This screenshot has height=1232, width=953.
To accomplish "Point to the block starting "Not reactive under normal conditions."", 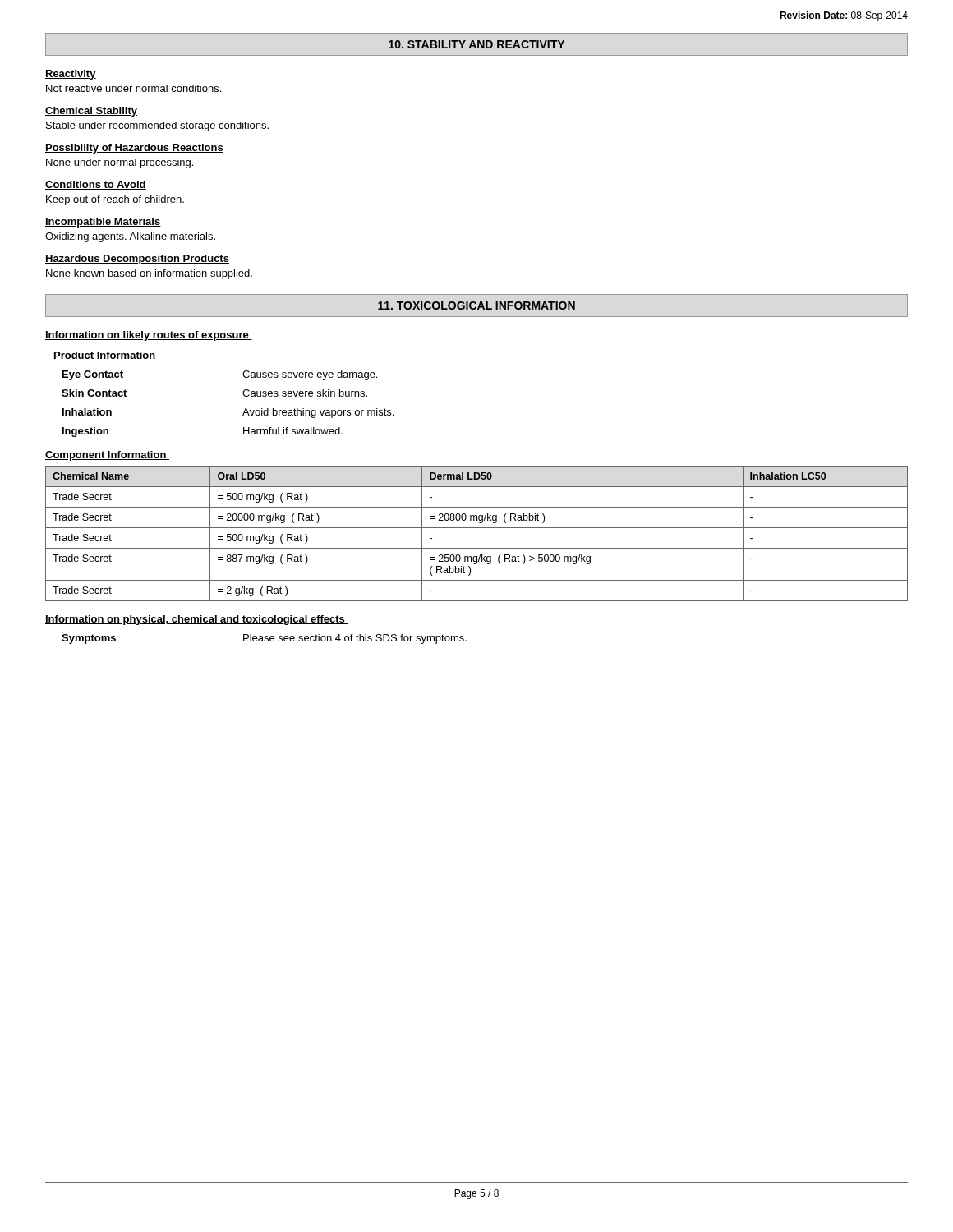I will coord(134,88).
